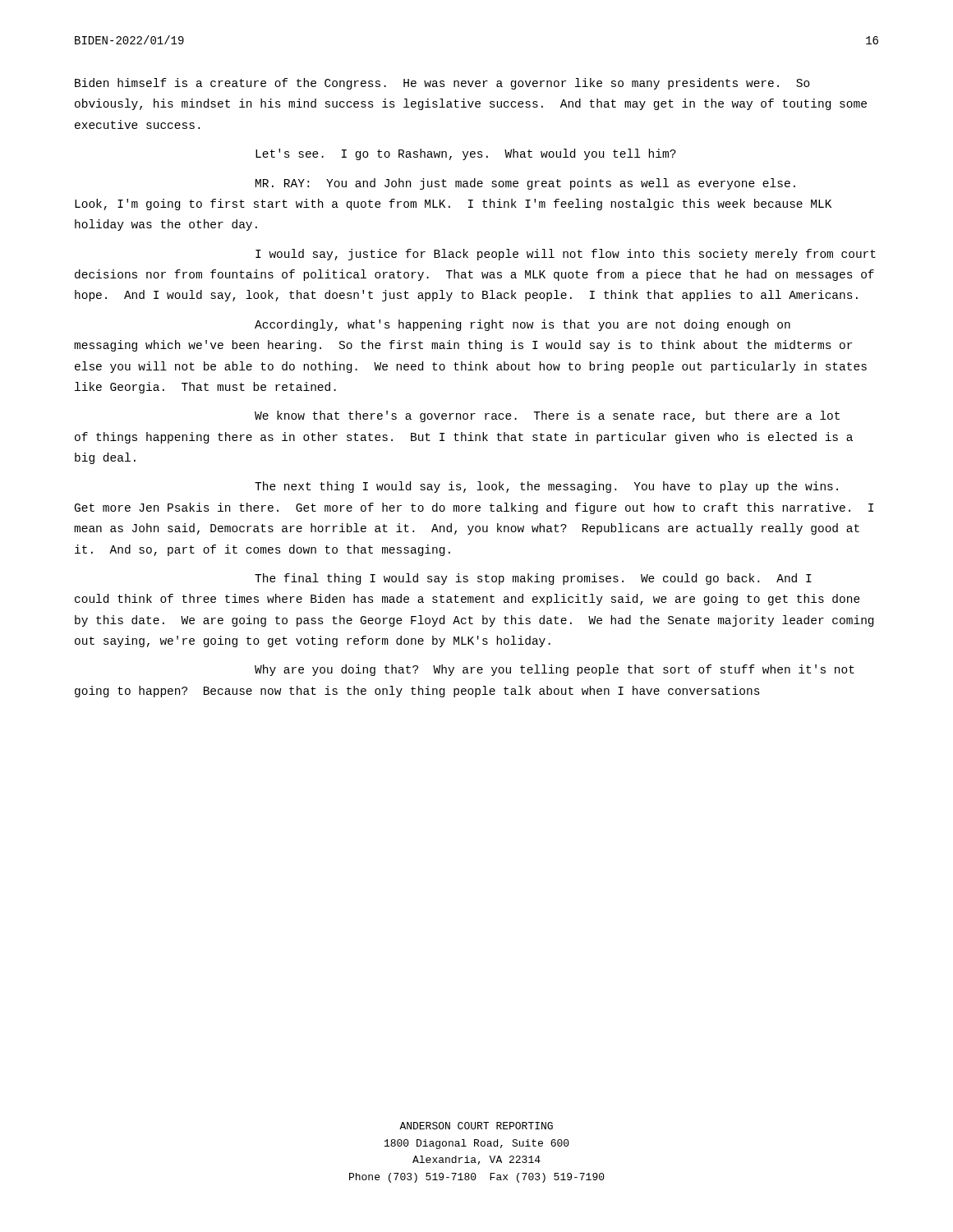Locate the passage starting "going to happen? Because now that is"

(x=417, y=691)
